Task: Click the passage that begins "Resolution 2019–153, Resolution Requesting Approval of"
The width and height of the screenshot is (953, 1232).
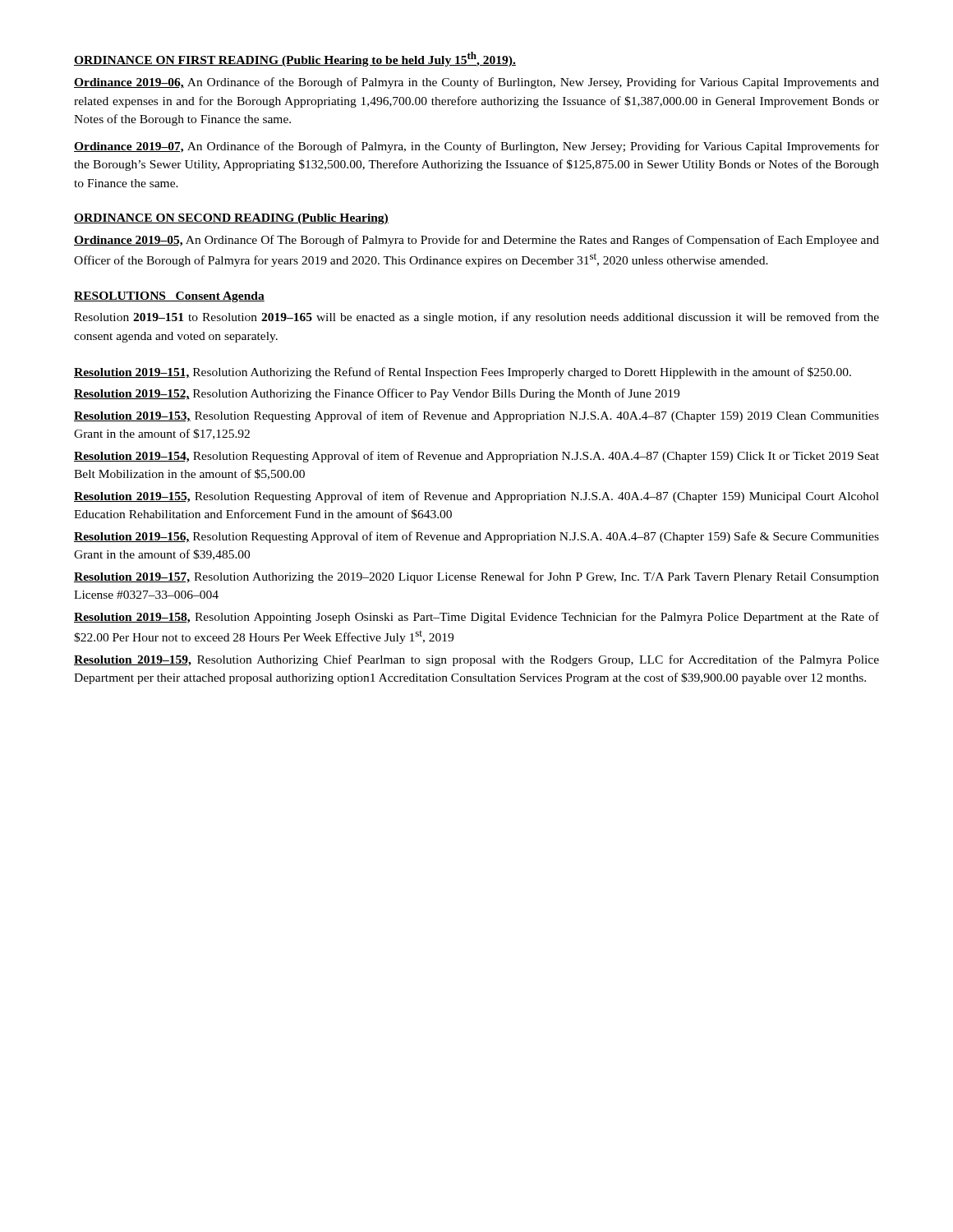Action: click(476, 424)
